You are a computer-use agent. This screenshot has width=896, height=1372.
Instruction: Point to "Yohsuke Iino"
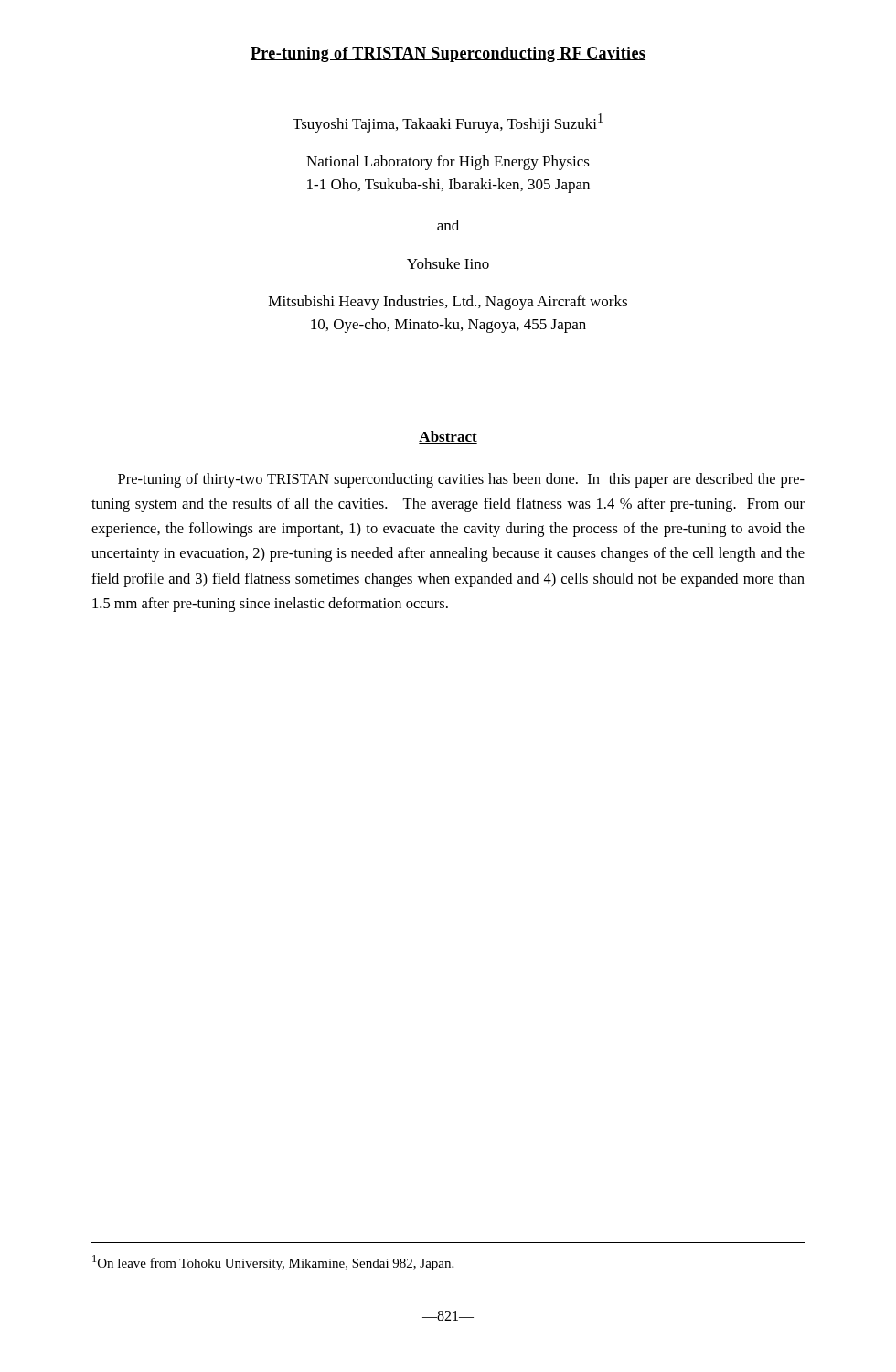(448, 264)
